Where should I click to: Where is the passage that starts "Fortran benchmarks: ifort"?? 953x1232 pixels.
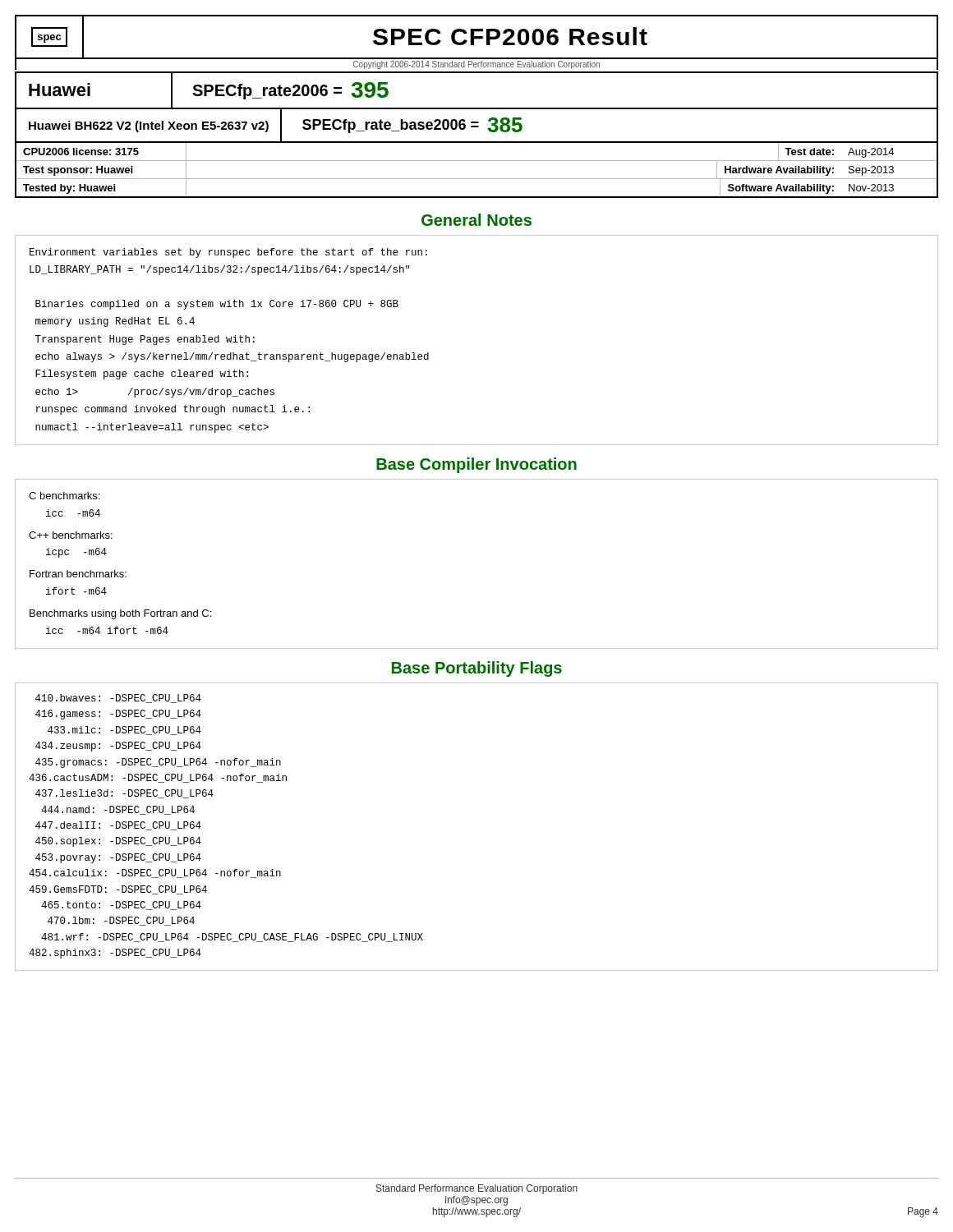78,584
